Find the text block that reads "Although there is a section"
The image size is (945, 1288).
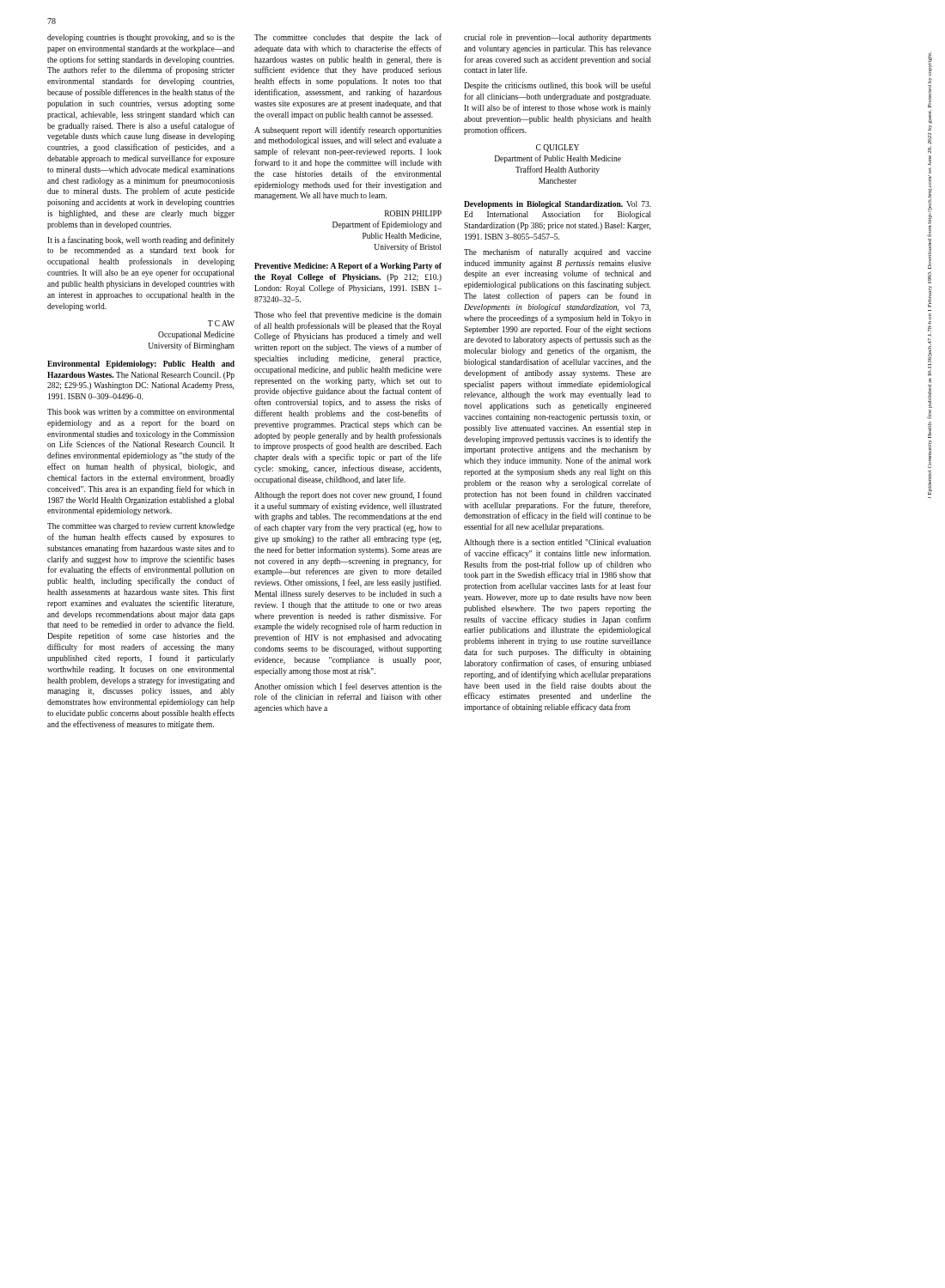(558, 626)
